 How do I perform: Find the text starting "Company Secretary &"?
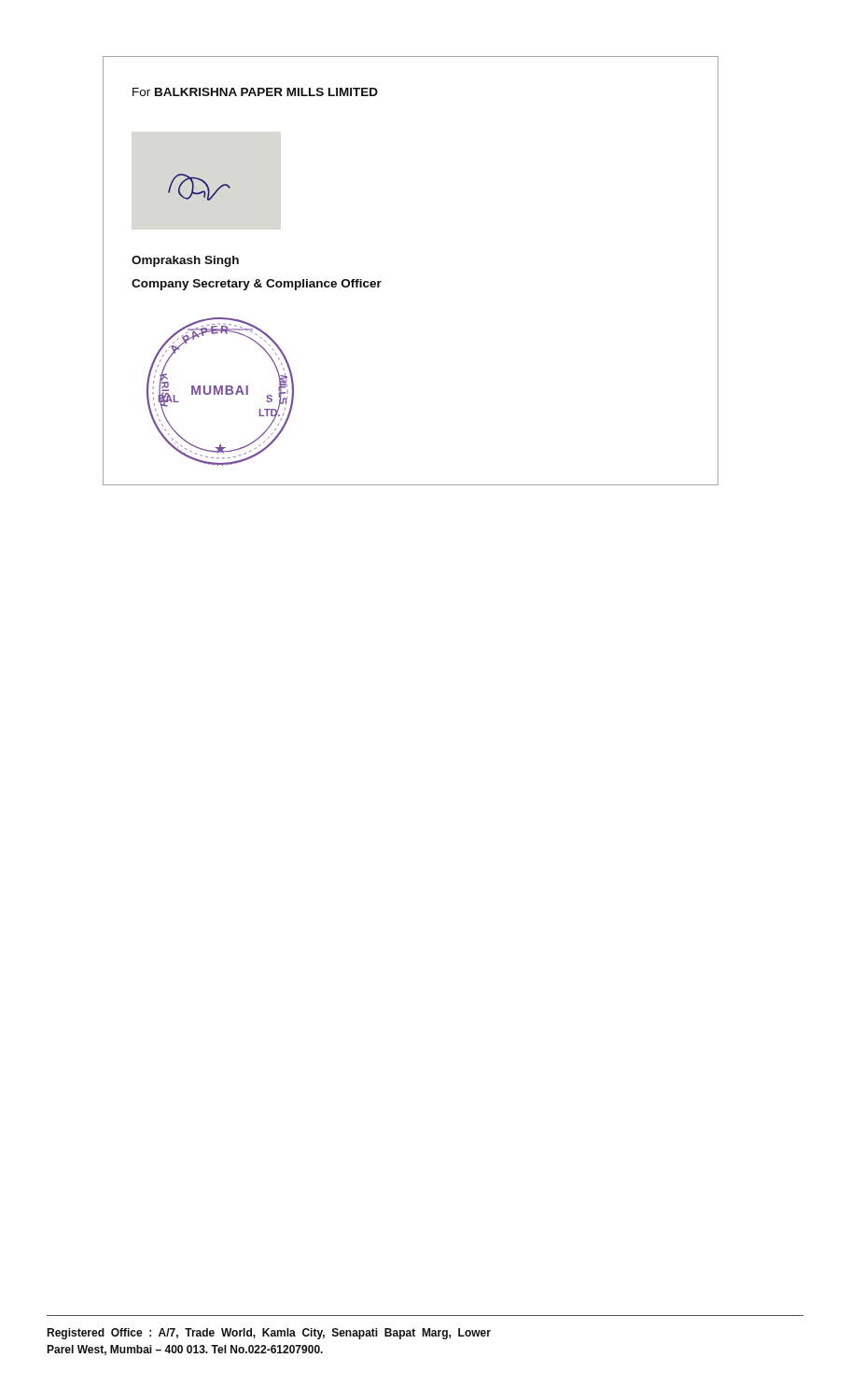click(257, 283)
